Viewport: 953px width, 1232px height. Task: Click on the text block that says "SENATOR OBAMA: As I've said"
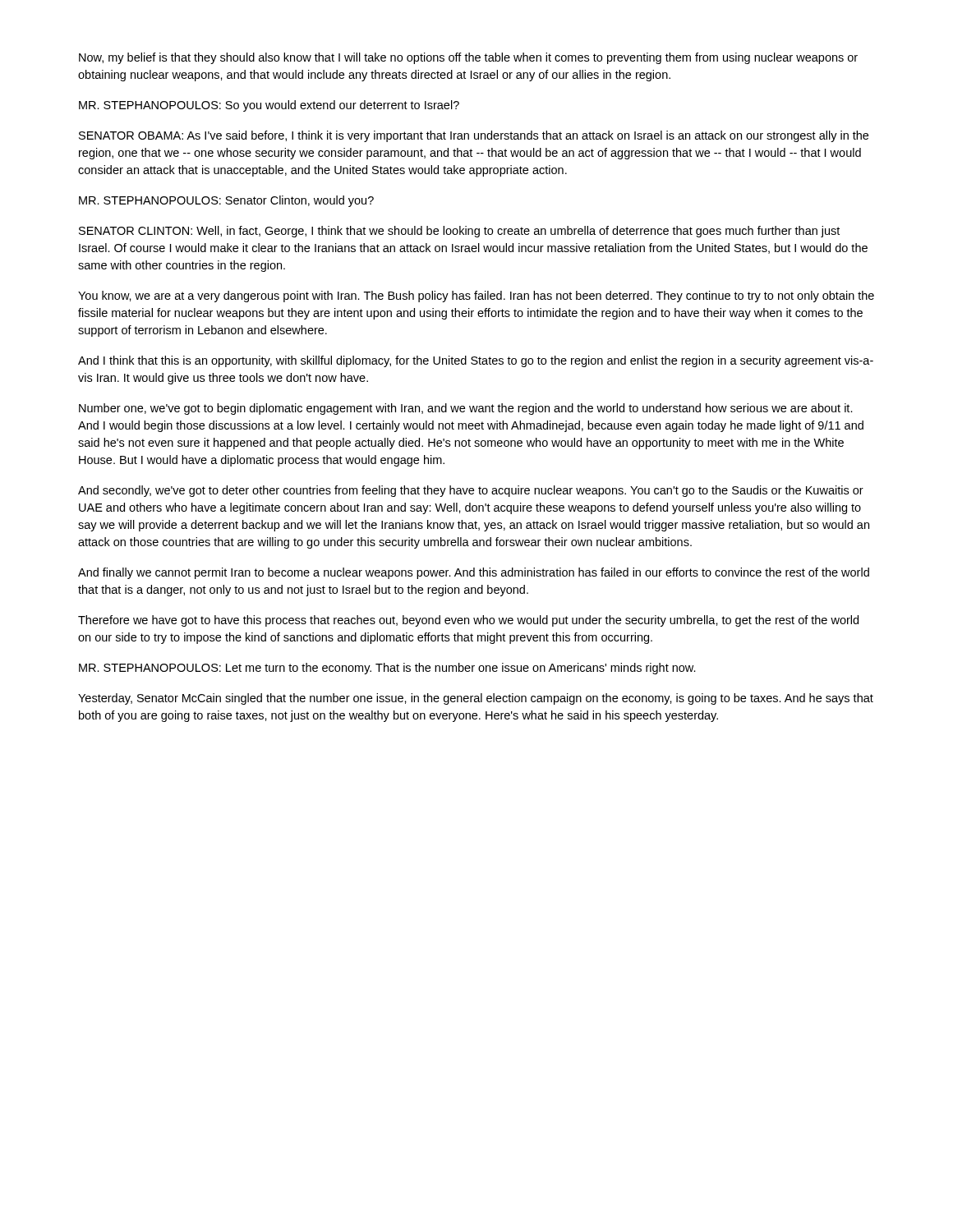(474, 153)
